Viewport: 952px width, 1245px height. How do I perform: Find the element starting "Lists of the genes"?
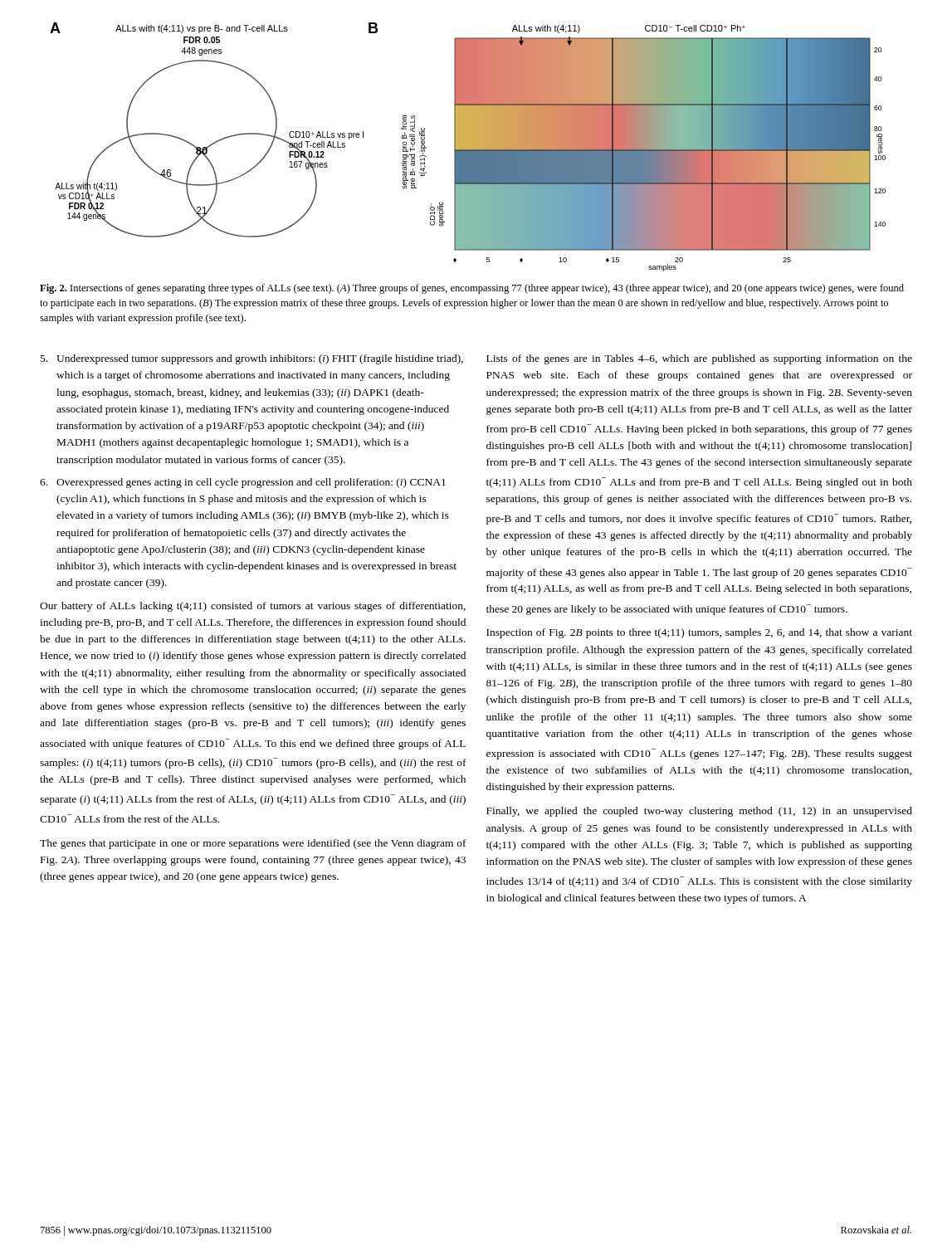coord(699,483)
